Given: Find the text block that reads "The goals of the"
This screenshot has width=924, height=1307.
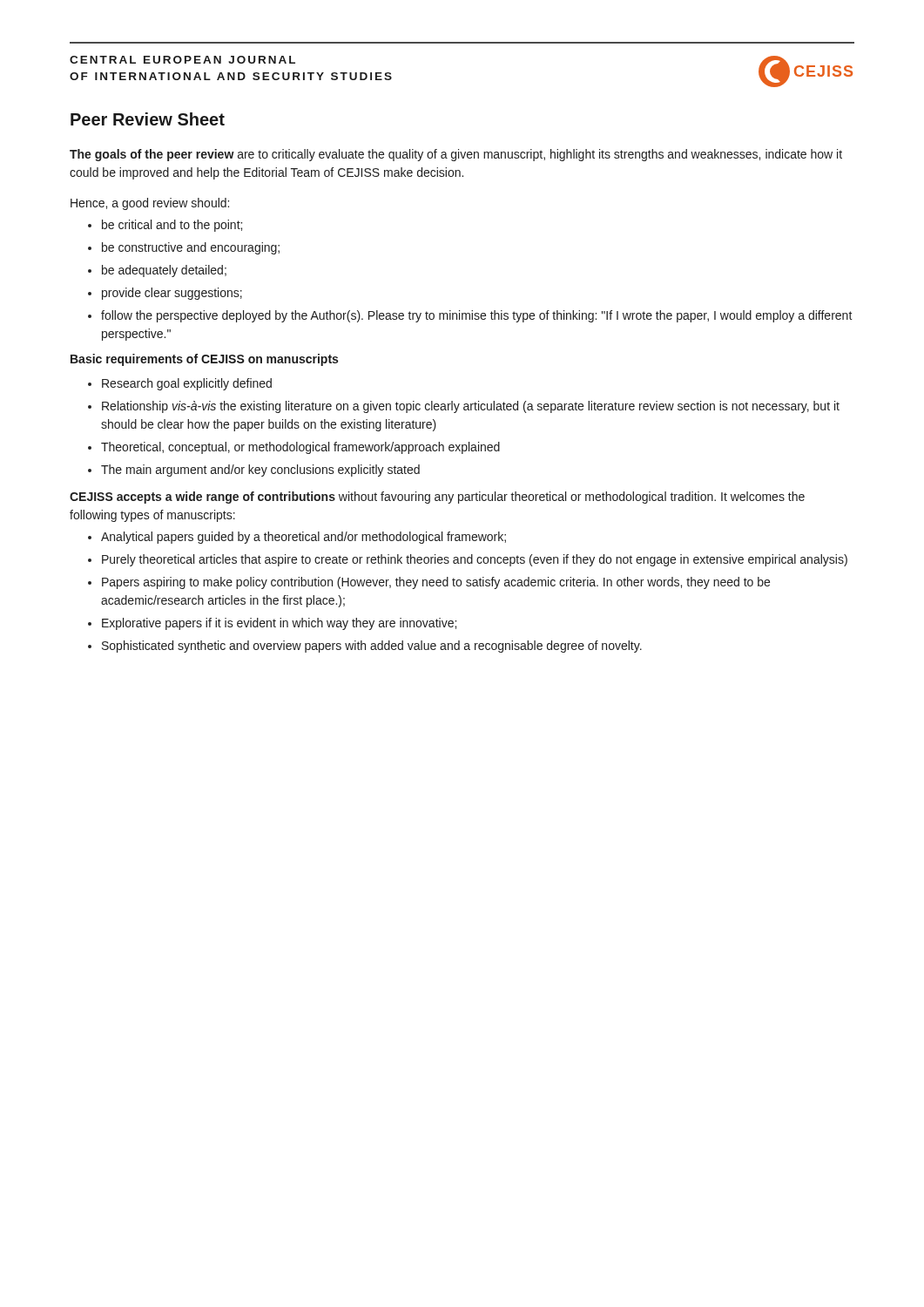Looking at the screenshot, I should coord(456,163).
